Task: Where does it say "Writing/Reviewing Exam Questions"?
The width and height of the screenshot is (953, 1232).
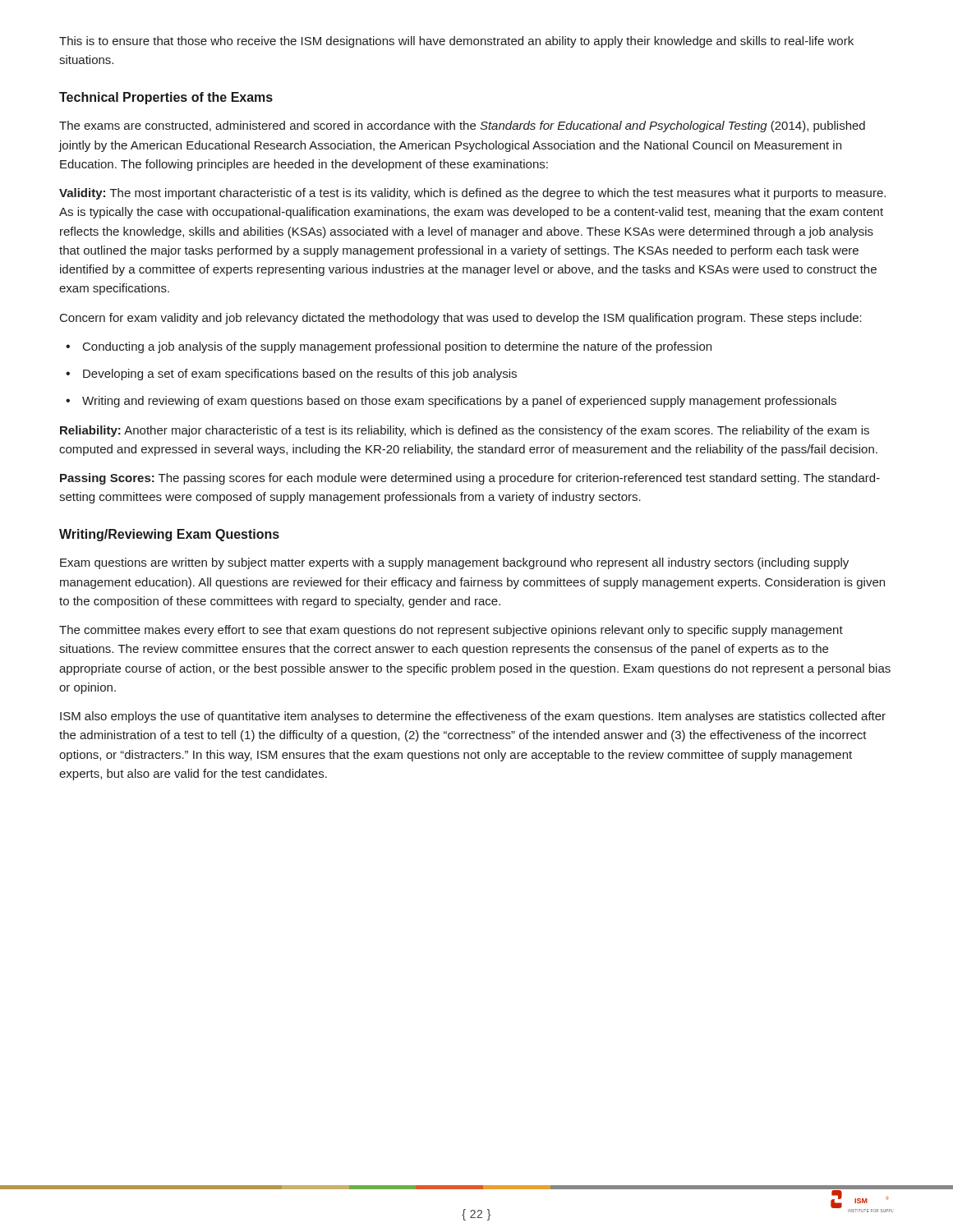Action: coord(169,535)
